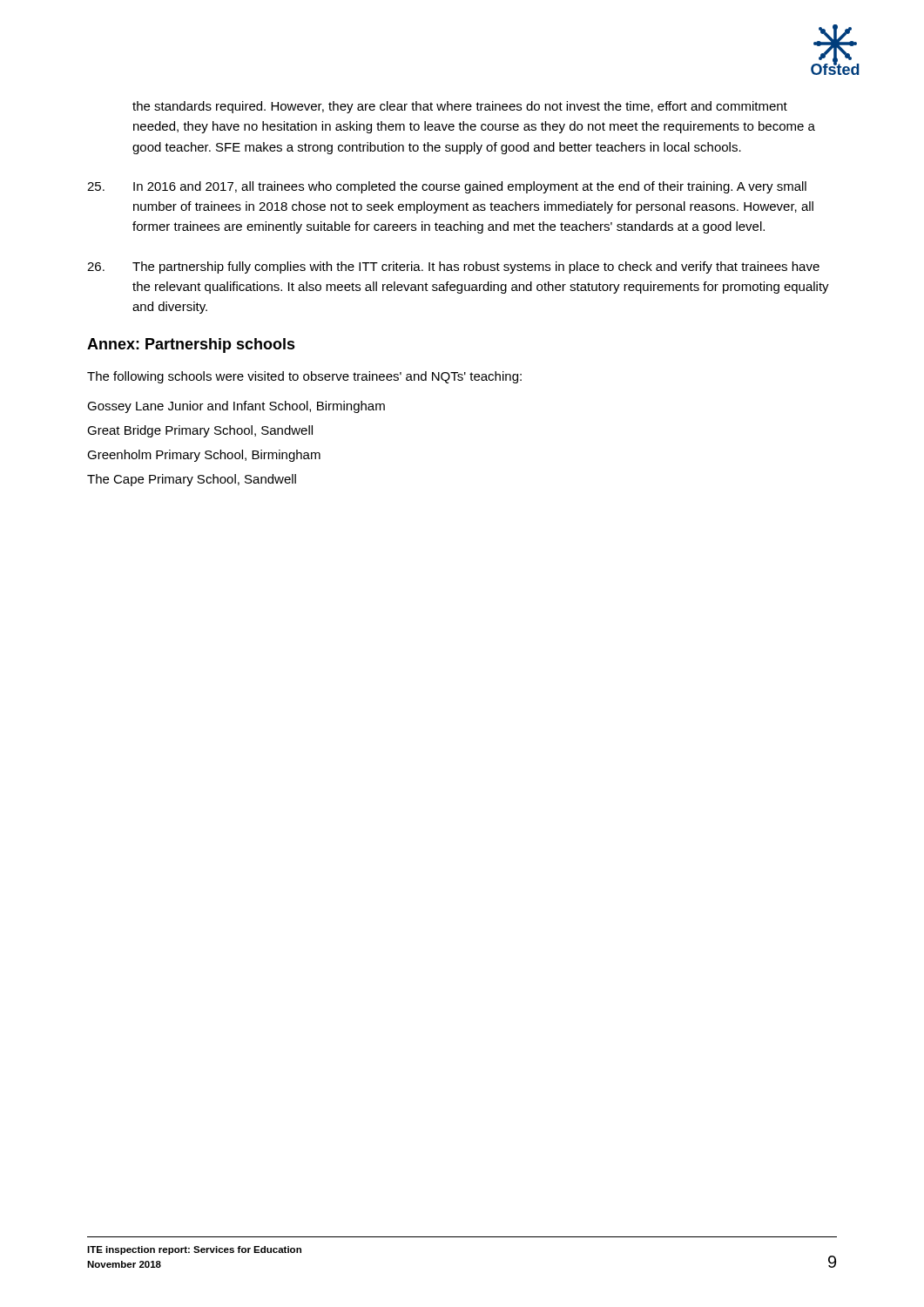The height and width of the screenshot is (1307, 924).
Task: Find the region starting "the standards required. However, they are clear that"
Action: [x=474, y=126]
